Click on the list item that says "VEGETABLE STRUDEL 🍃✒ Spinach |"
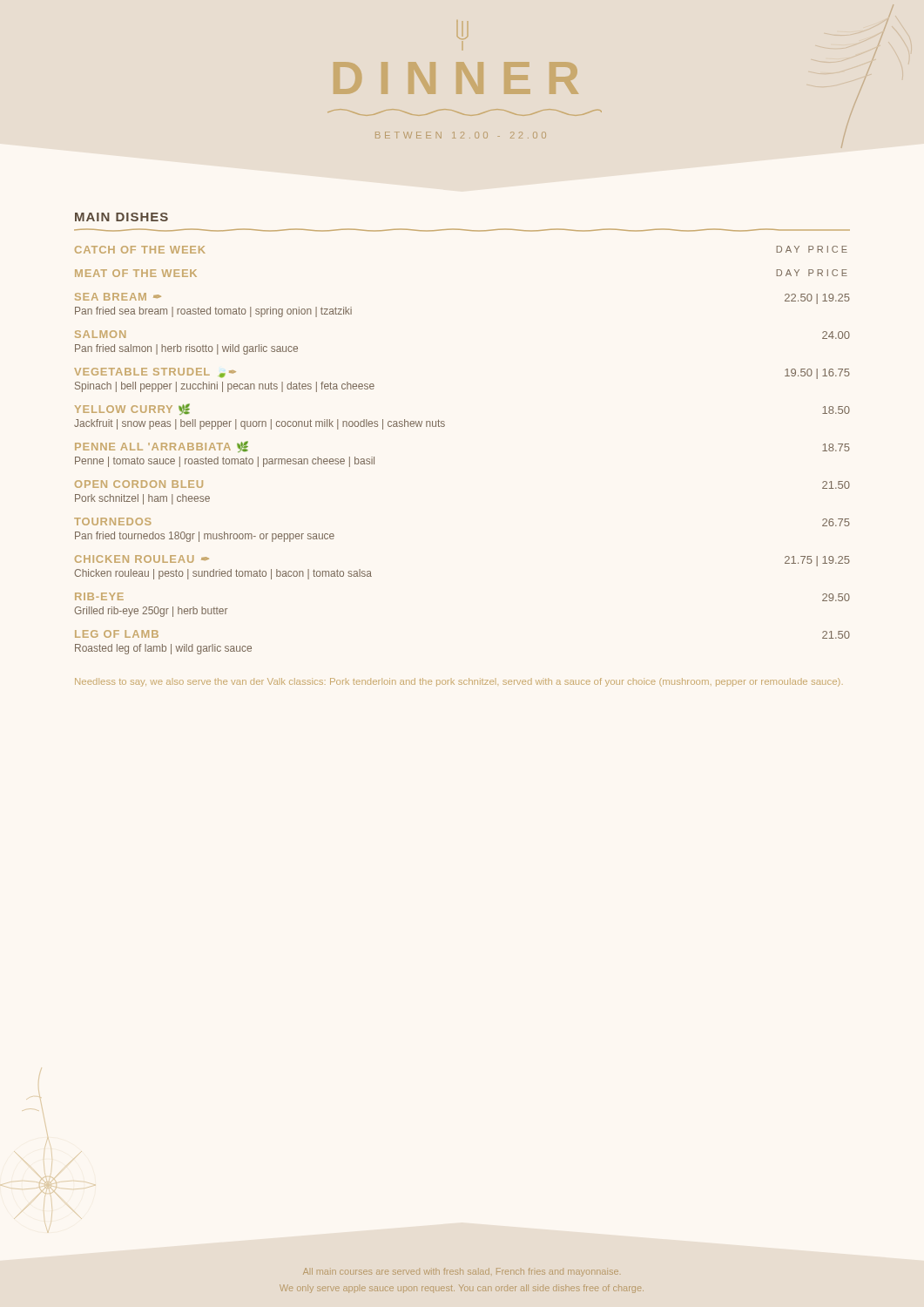 pyautogui.click(x=157, y=374)
